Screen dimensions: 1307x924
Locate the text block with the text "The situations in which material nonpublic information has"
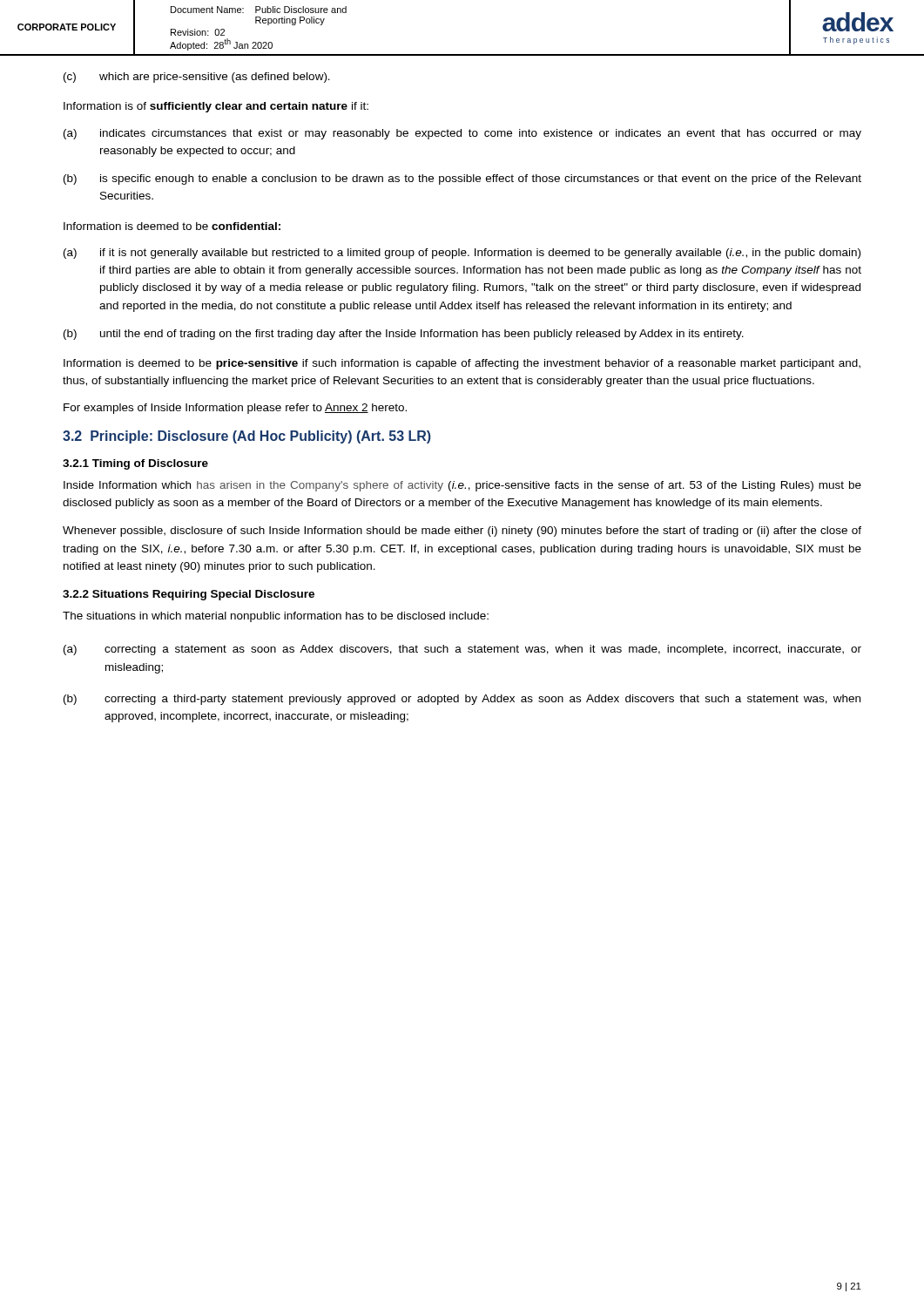276,616
